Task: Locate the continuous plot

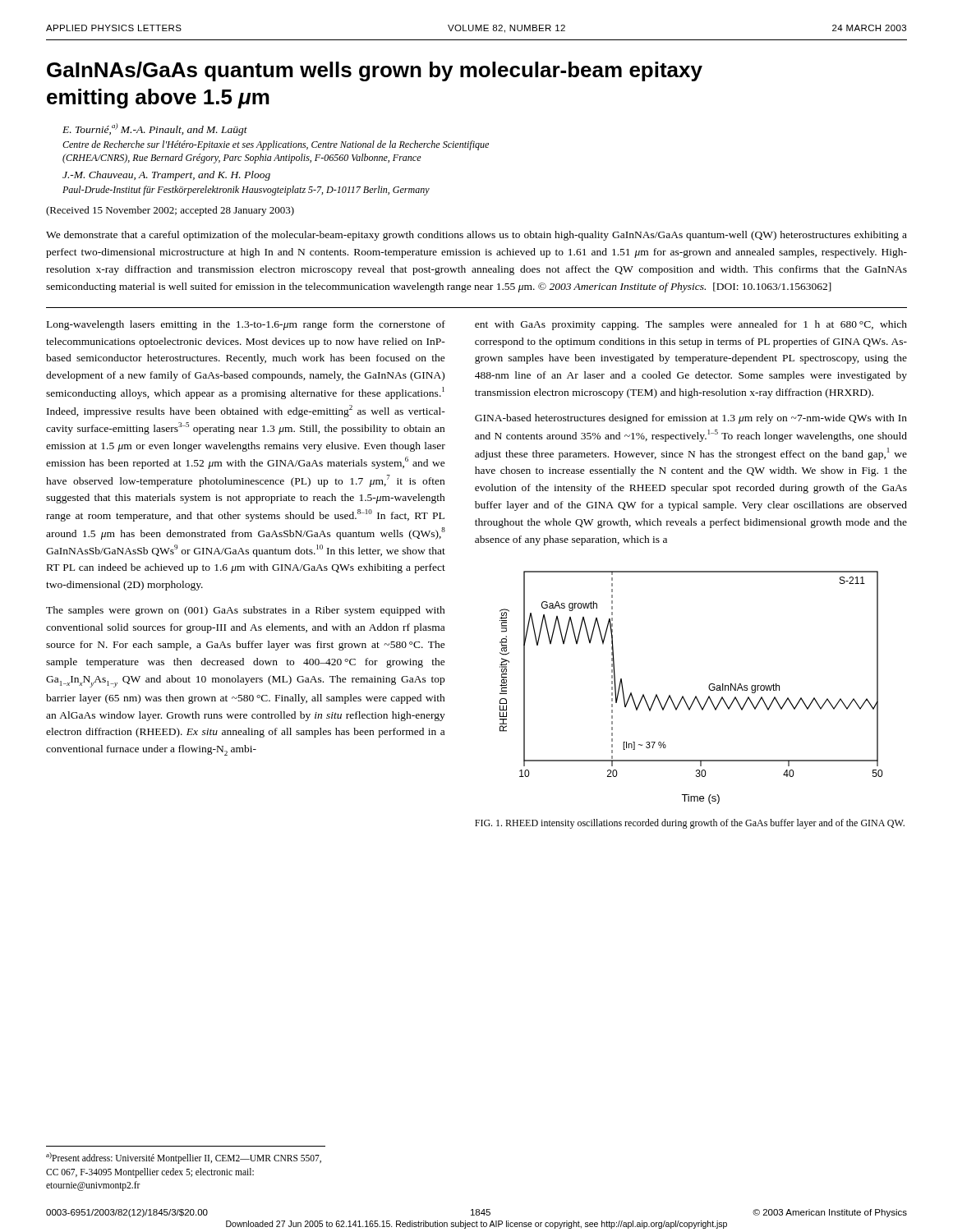Action: click(x=691, y=697)
